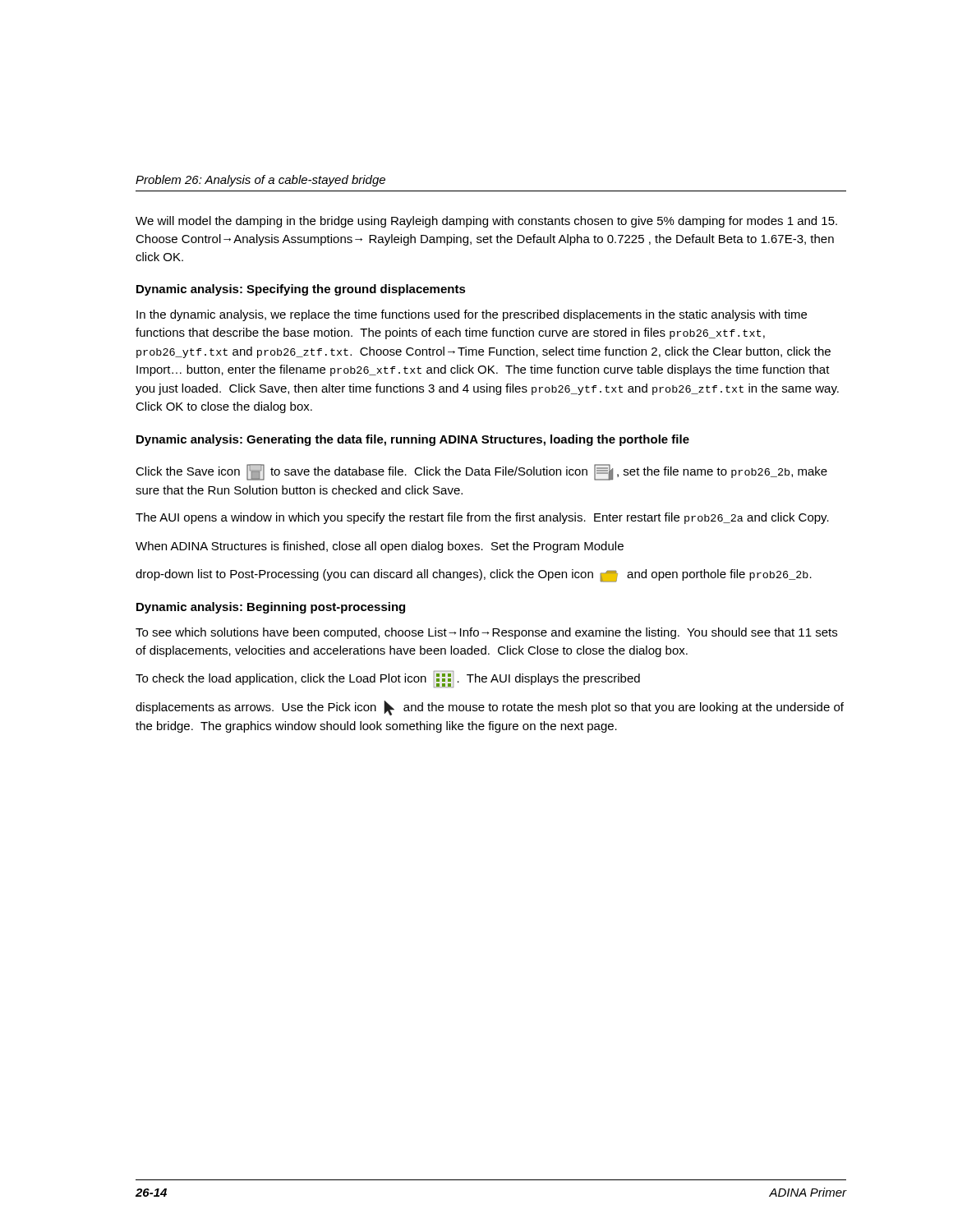Click on the text block that says "We will model the damping"
This screenshot has height=1232, width=953.
pos(491,239)
